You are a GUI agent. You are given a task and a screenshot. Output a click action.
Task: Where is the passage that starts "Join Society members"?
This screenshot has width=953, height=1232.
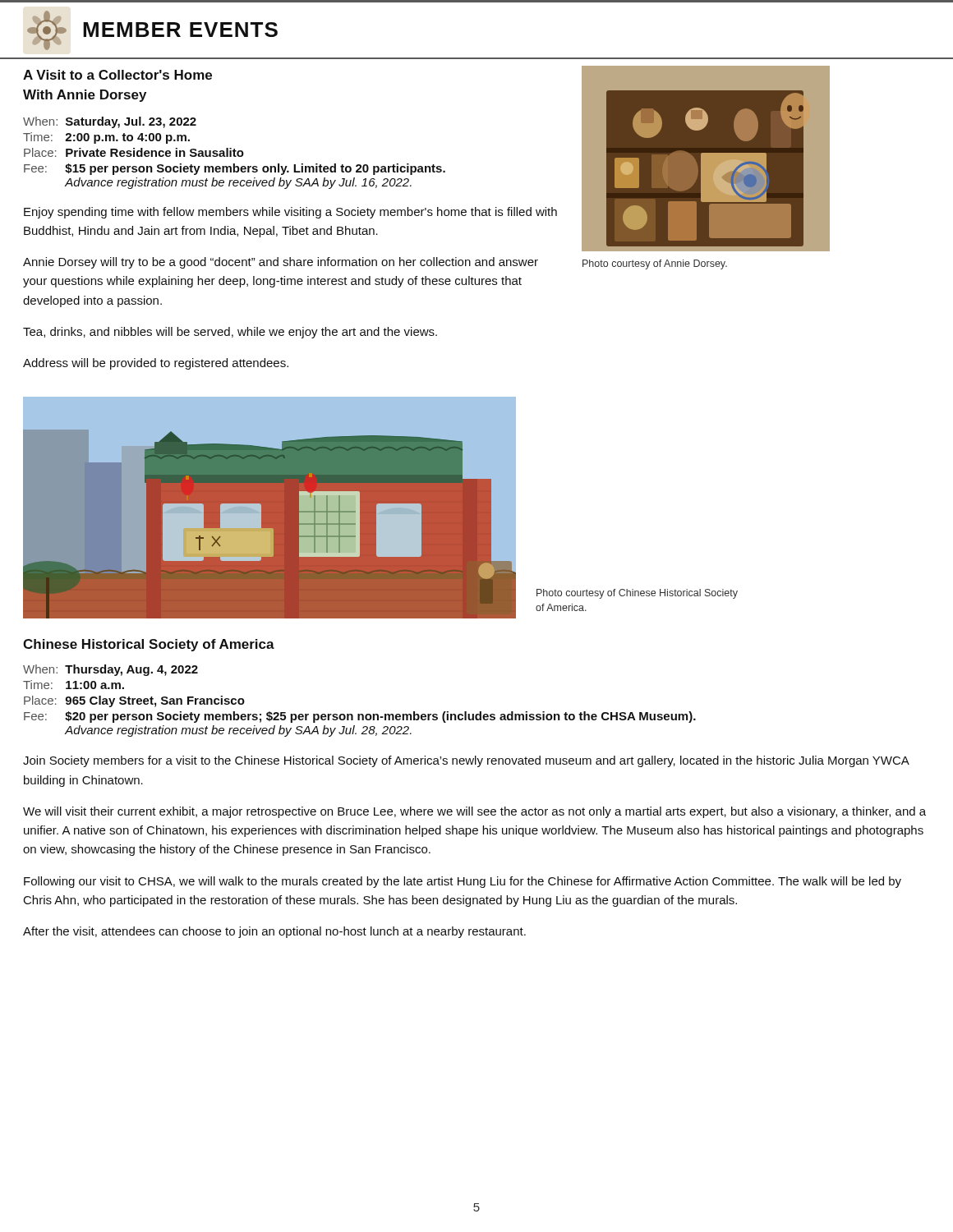coord(466,770)
